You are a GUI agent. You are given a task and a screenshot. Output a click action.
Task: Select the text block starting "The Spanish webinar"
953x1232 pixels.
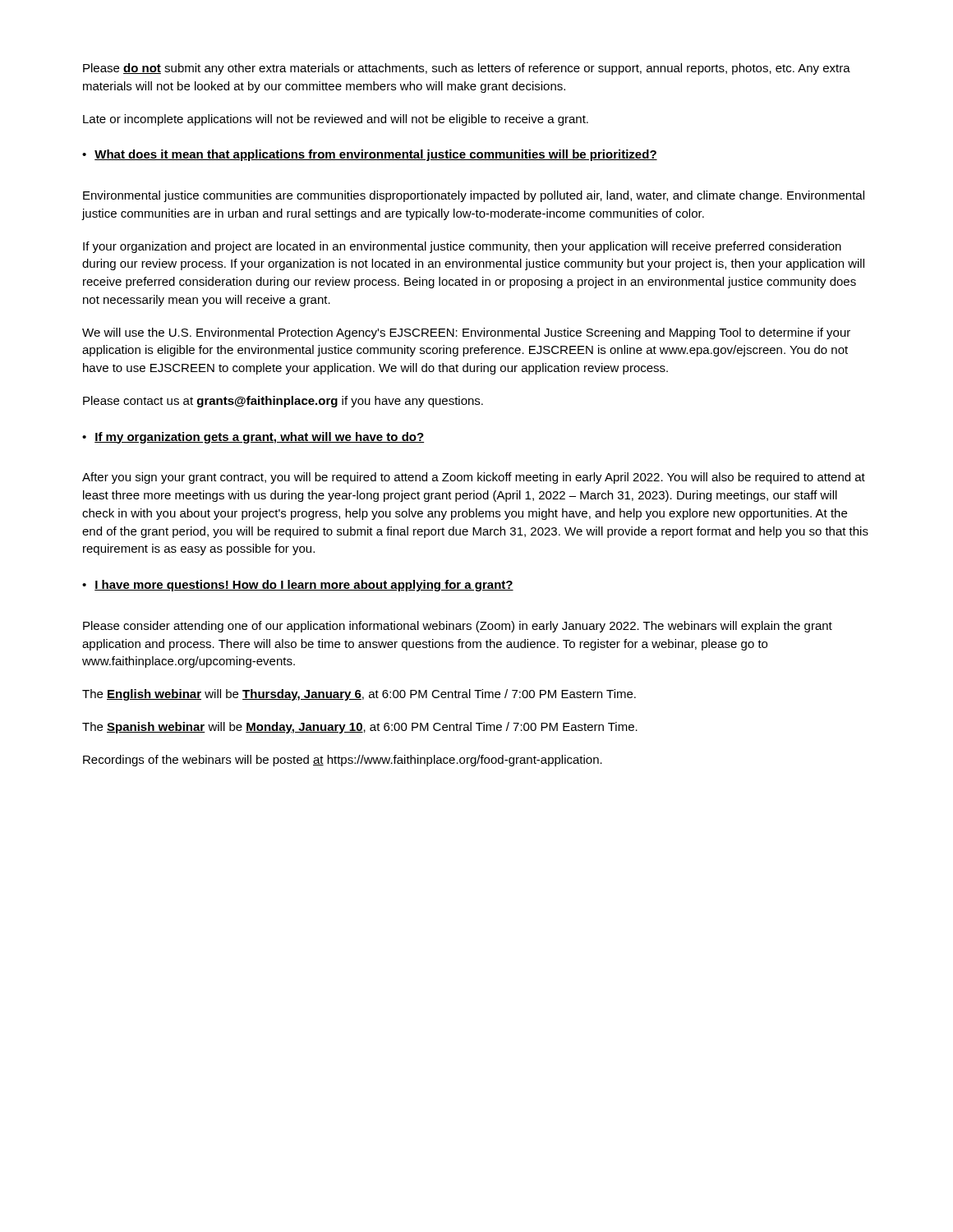pyautogui.click(x=360, y=726)
